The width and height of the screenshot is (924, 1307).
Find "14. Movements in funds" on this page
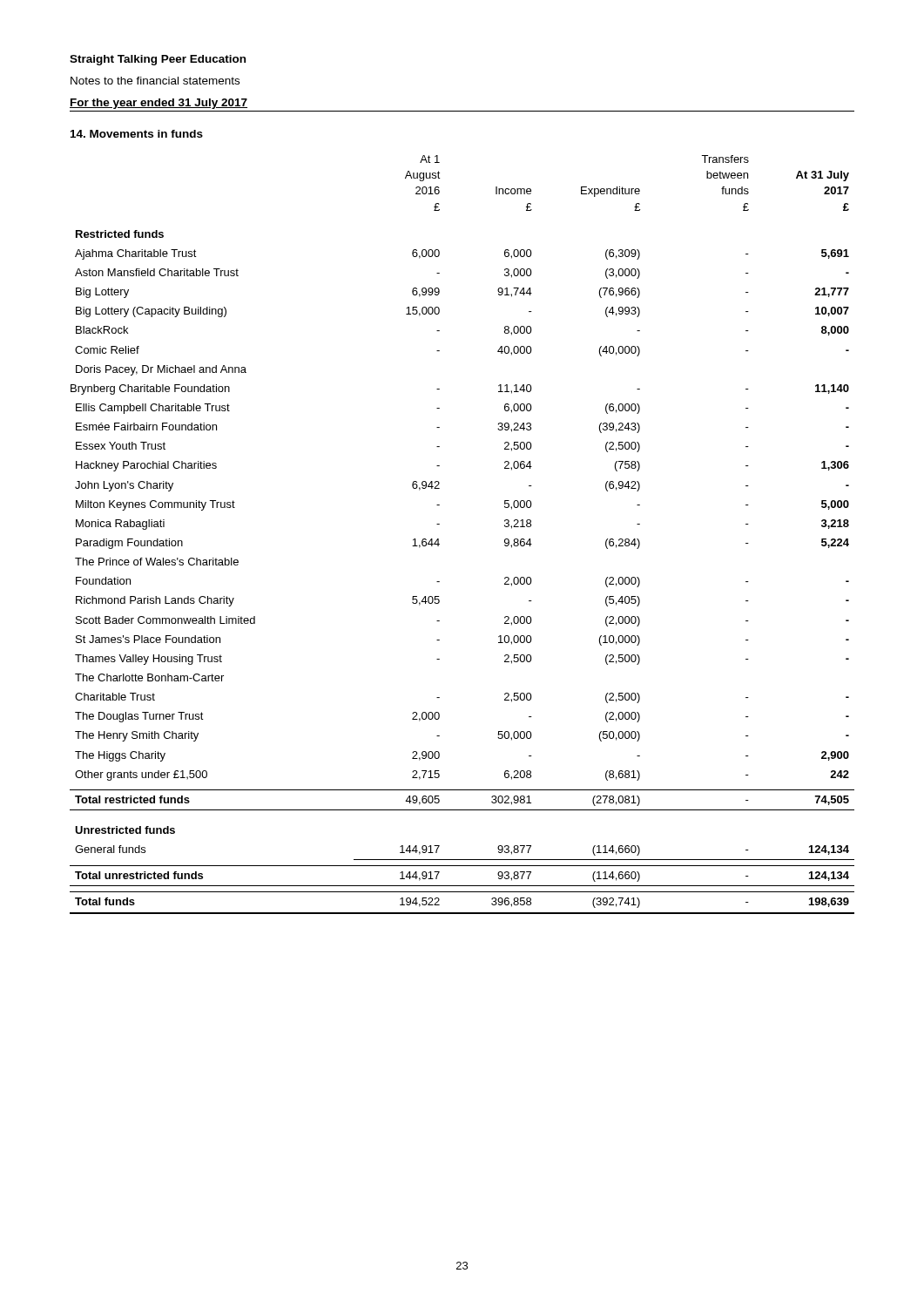click(136, 134)
